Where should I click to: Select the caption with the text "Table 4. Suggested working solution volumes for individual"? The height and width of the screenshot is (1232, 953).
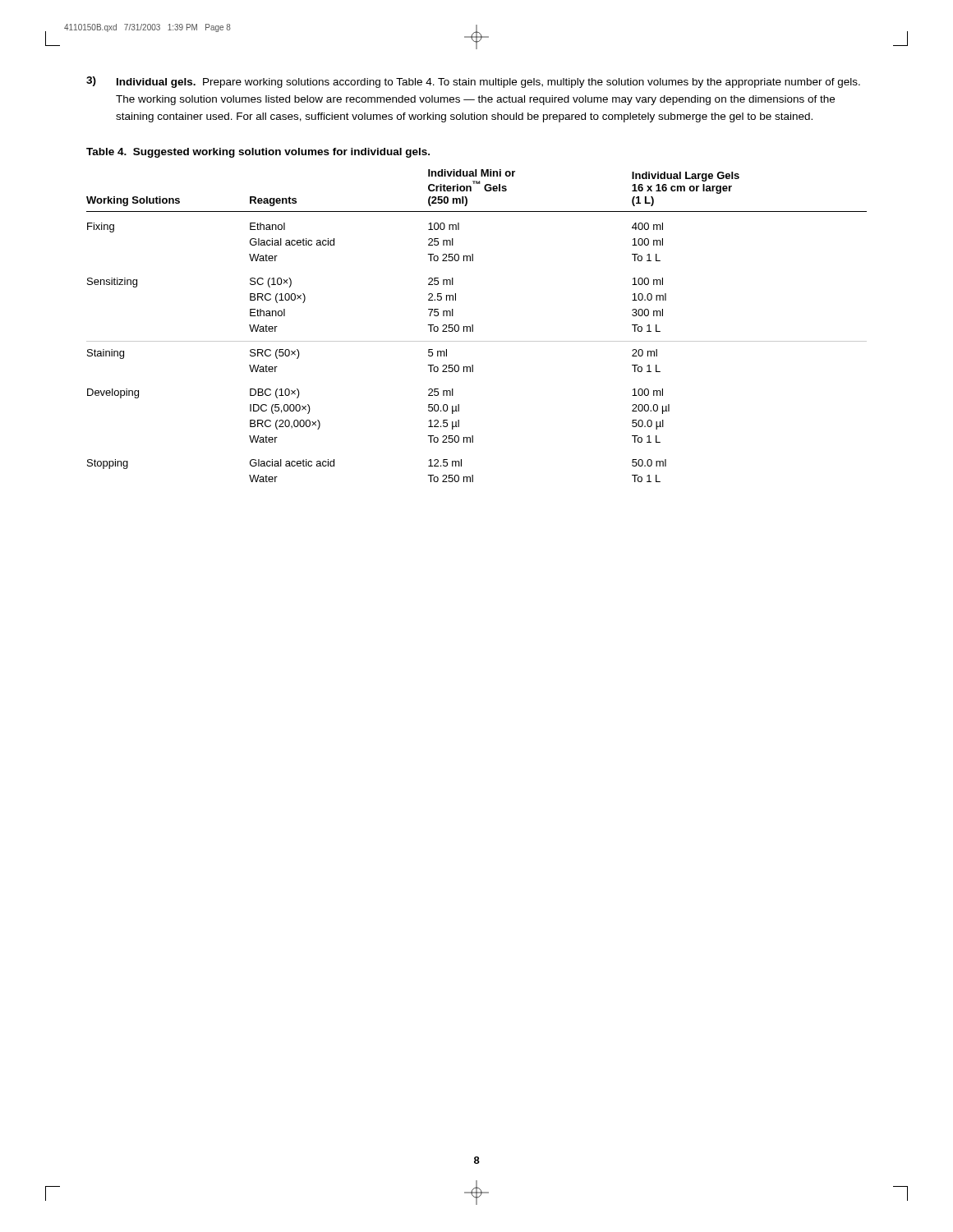[258, 151]
